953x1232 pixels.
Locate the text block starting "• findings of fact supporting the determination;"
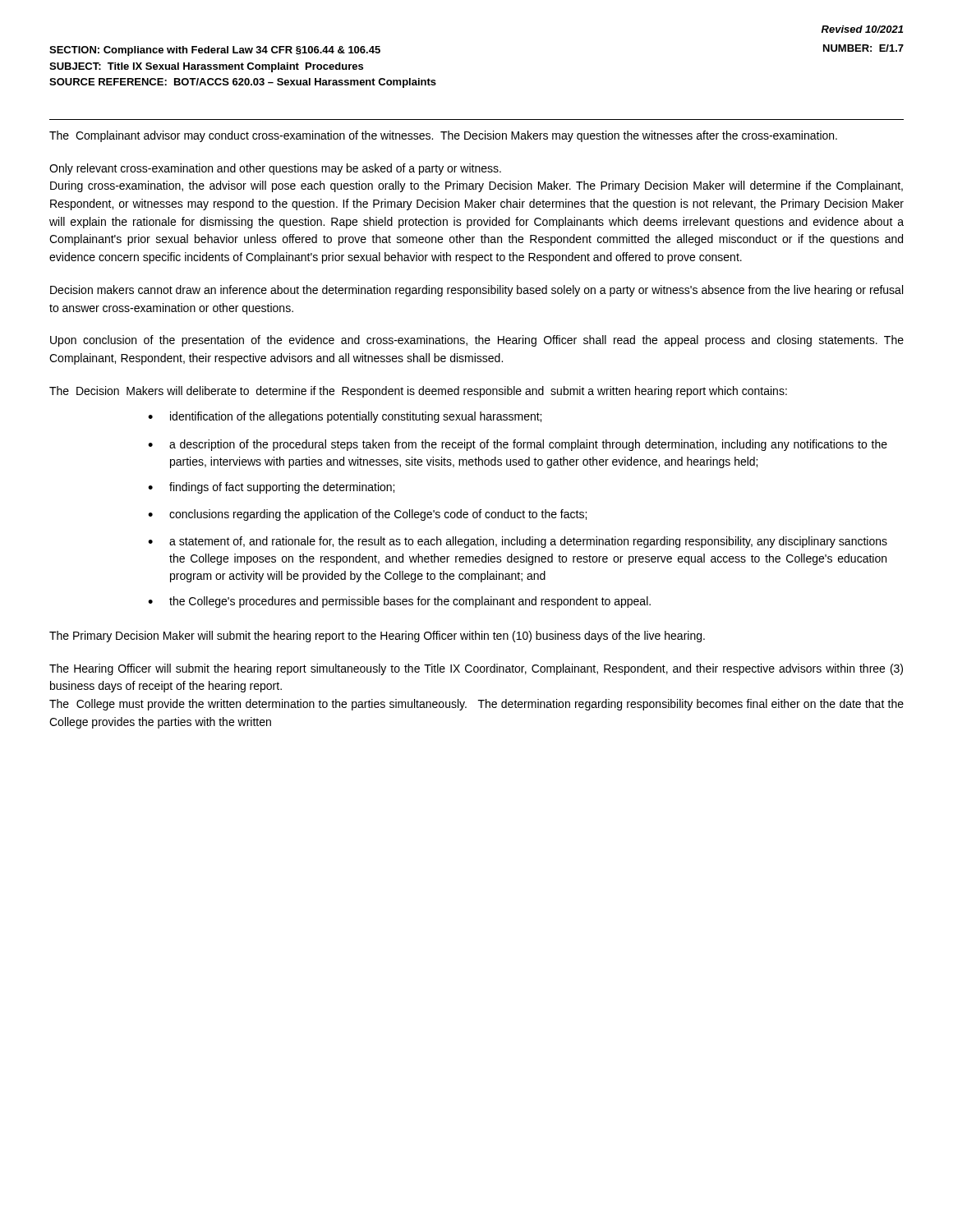click(x=271, y=488)
